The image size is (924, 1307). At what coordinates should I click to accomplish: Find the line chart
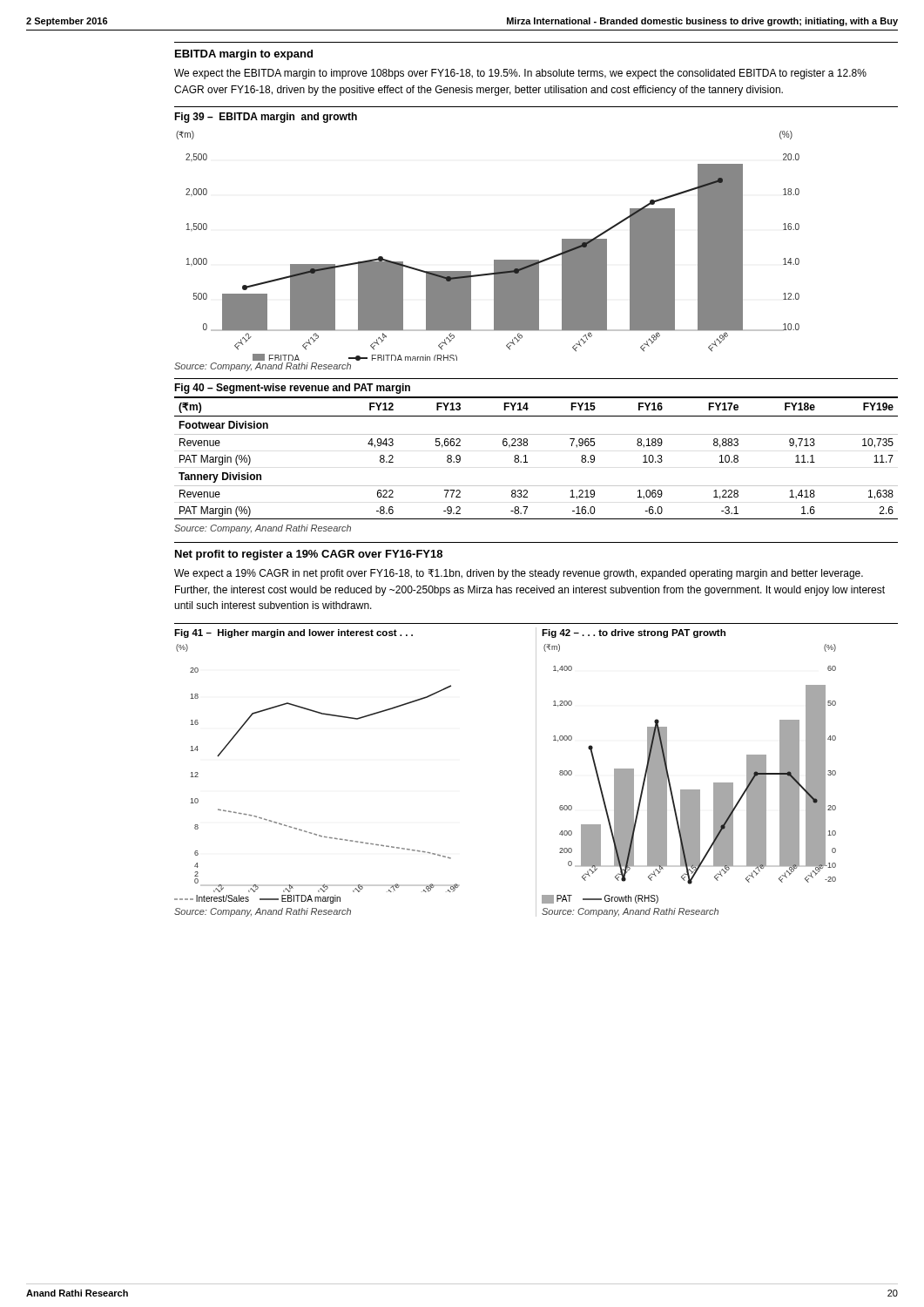[x=352, y=765]
